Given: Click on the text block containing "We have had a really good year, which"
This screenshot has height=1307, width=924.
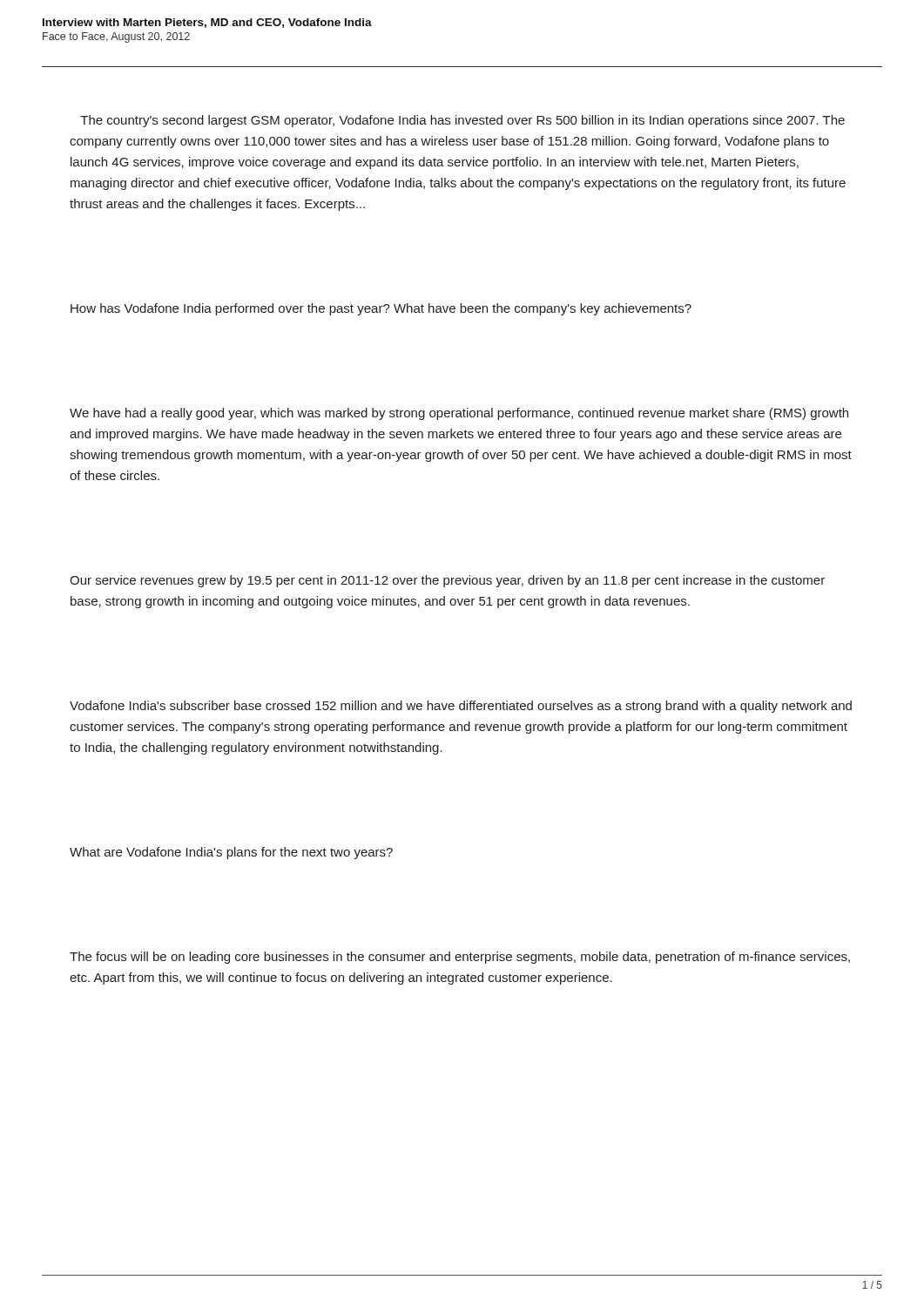Looking at the screenshot, I should pos(461,444).
